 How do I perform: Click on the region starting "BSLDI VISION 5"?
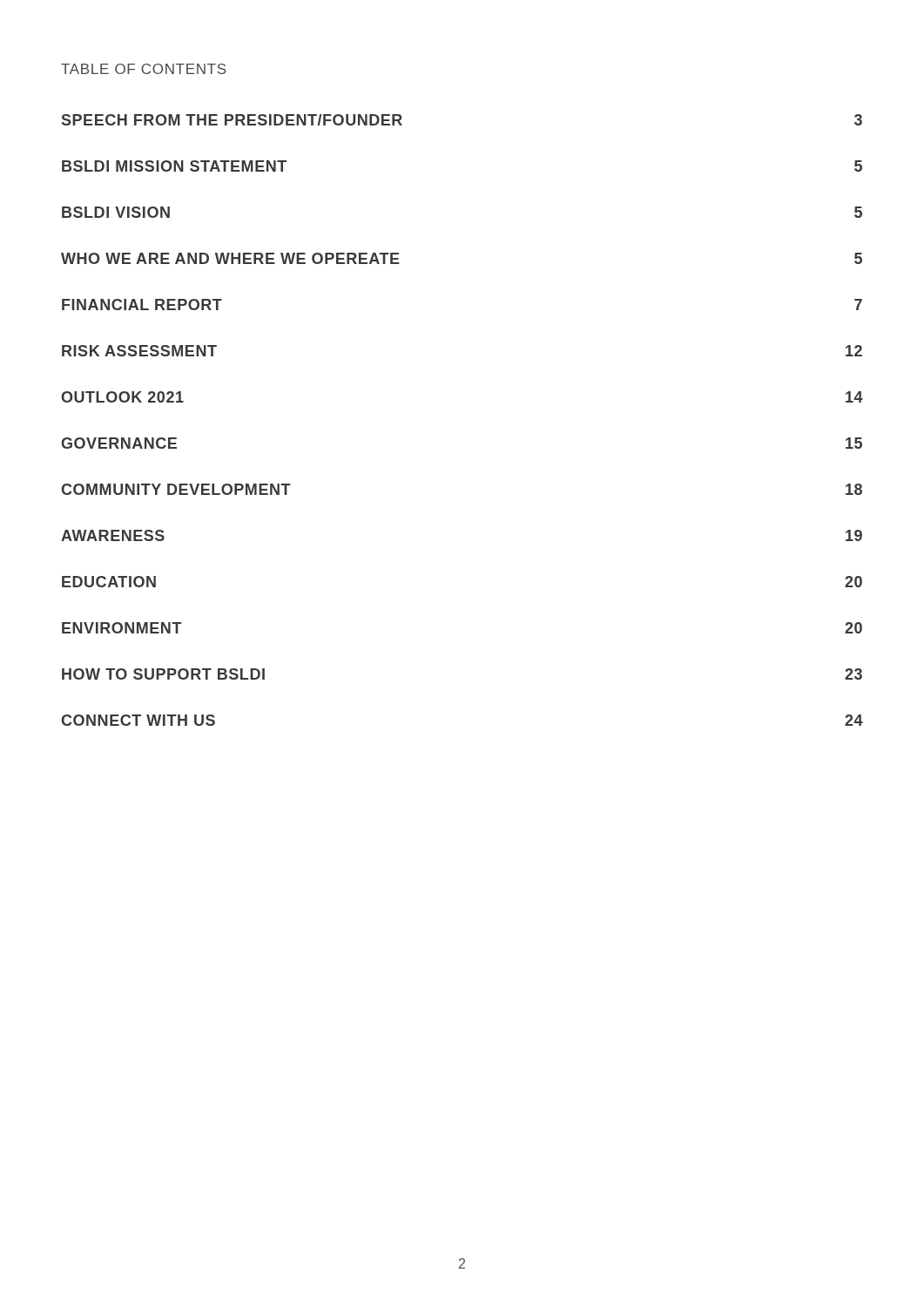coord(120,213)
